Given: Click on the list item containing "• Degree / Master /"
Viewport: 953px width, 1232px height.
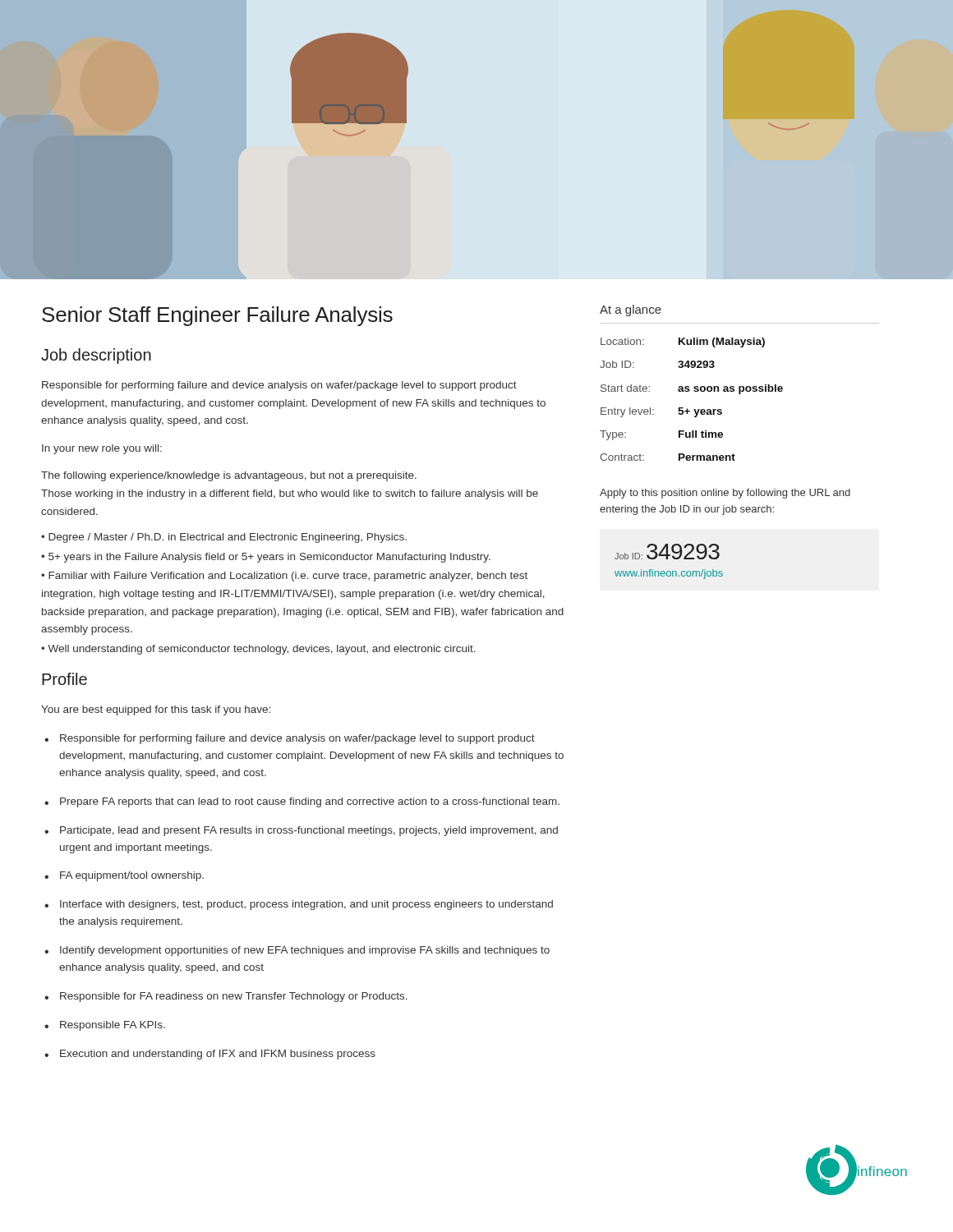Looking at the screenshot, I should tap(224, 537).
